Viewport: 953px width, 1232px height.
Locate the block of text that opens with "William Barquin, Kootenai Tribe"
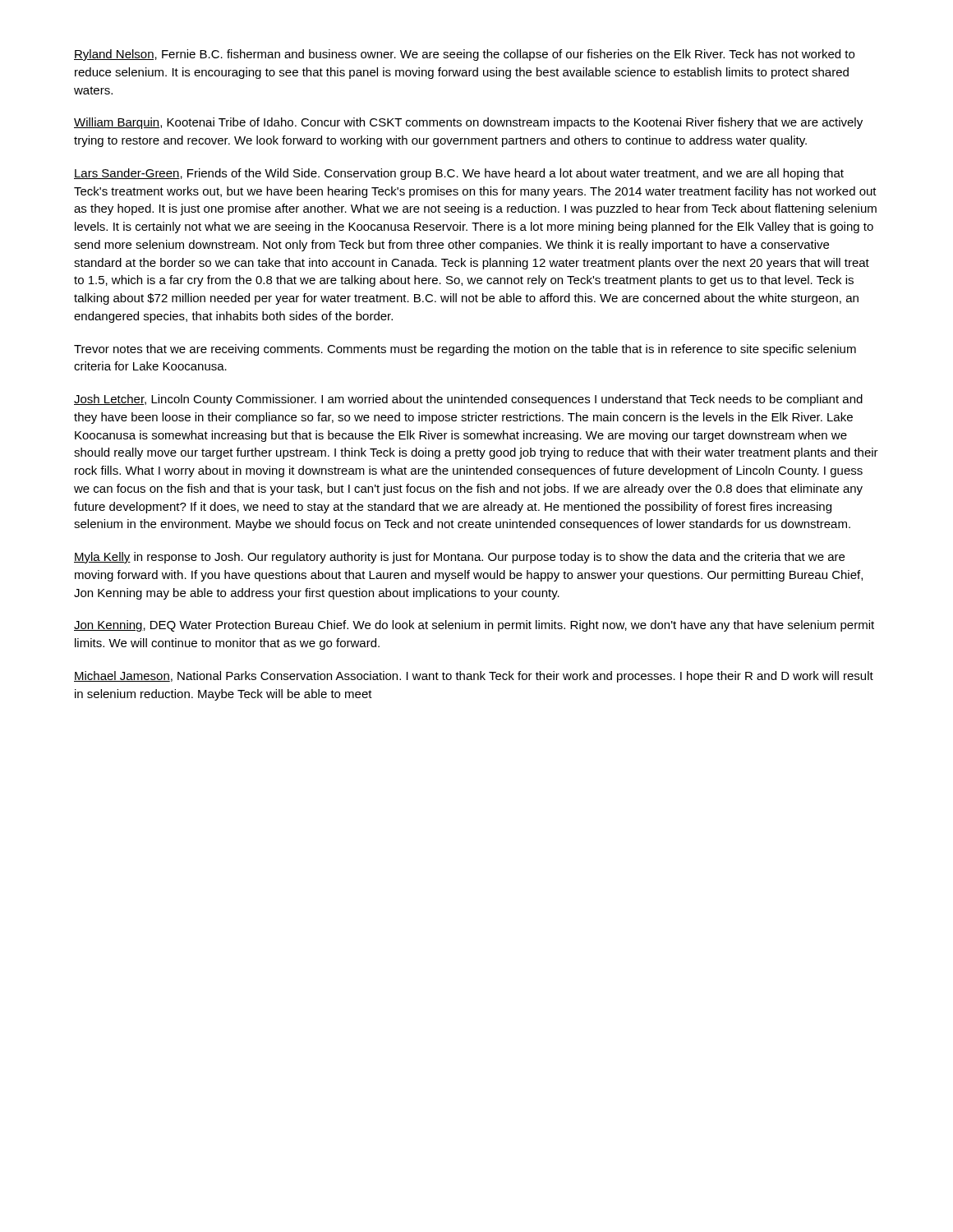(x=468, y=131)
